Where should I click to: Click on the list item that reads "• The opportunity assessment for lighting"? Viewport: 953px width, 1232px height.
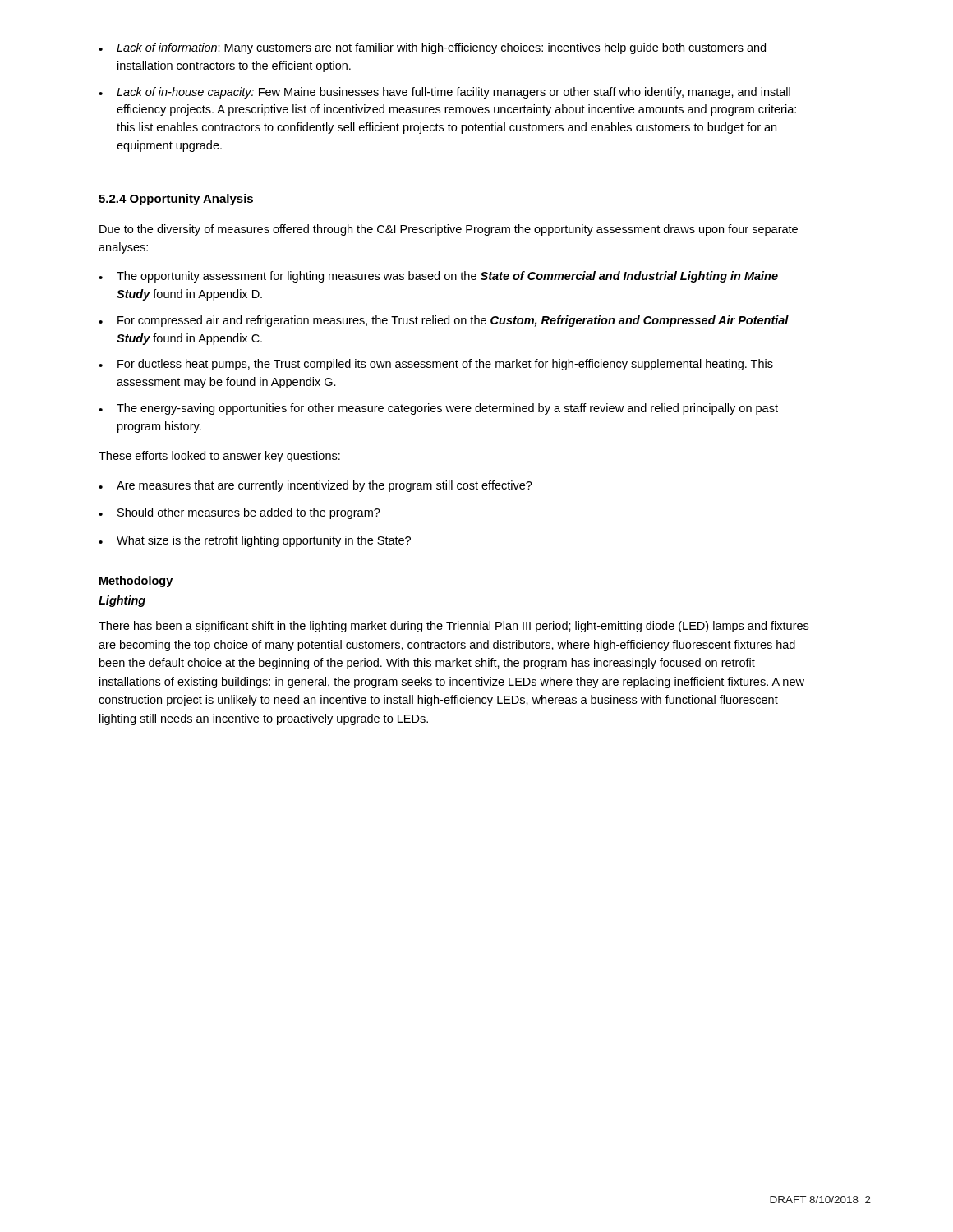click(456, 286)
